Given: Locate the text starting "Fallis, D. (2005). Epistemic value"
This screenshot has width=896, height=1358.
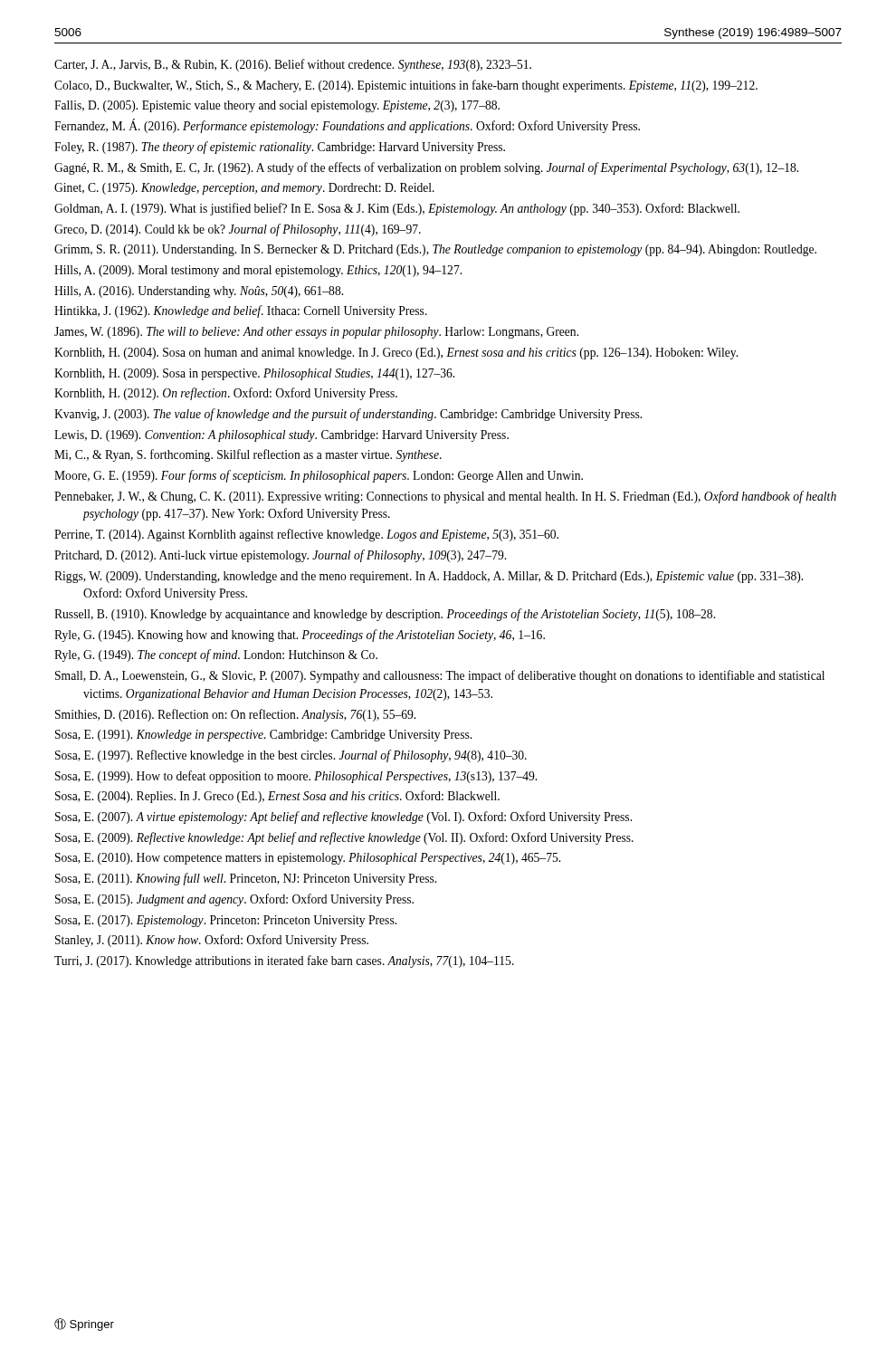Looking at the screenshot, I should click(x=277, y=106).
